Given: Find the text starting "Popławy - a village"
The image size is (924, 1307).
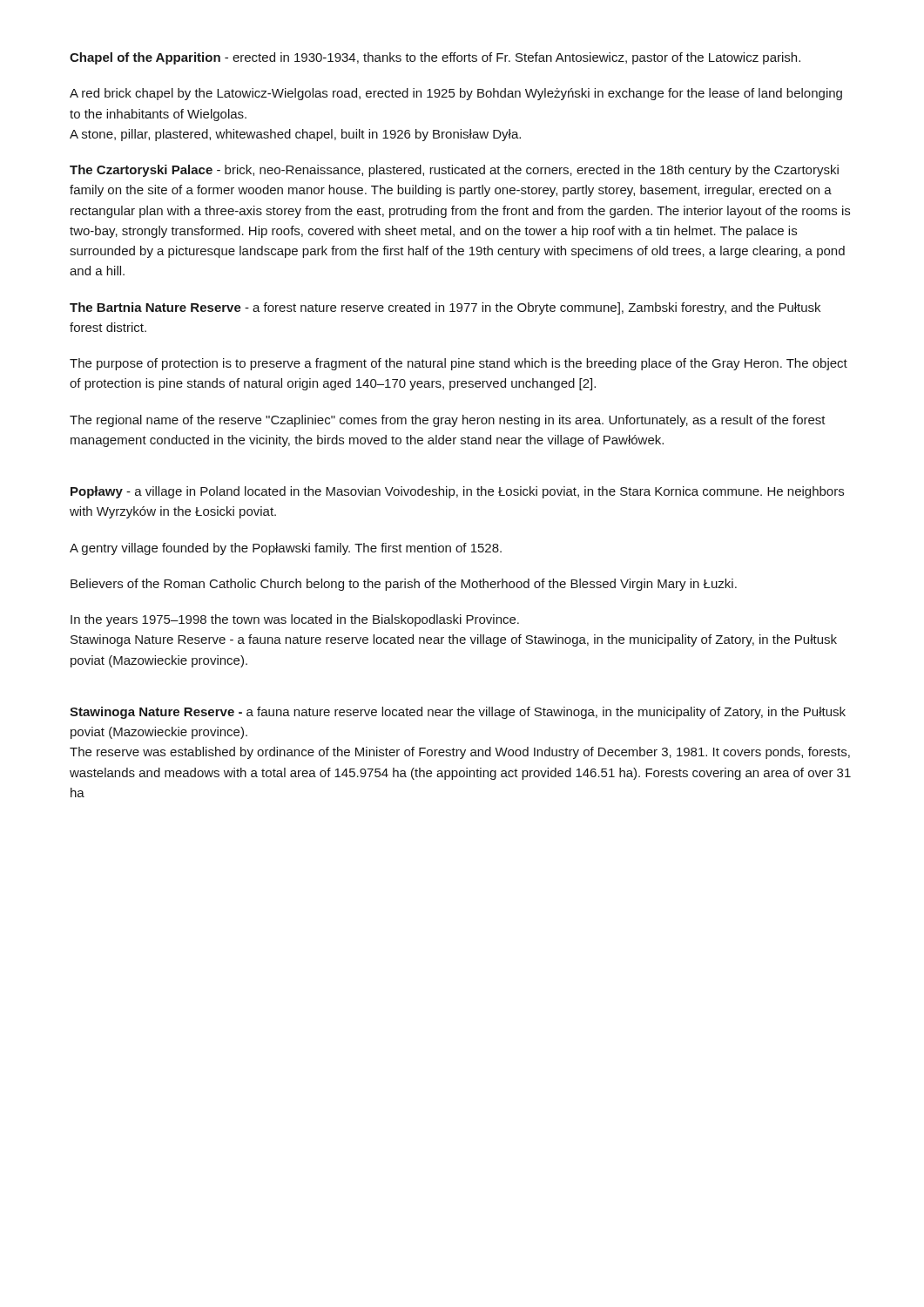Looking at the screenshot, I should click(x=462, y=501).
